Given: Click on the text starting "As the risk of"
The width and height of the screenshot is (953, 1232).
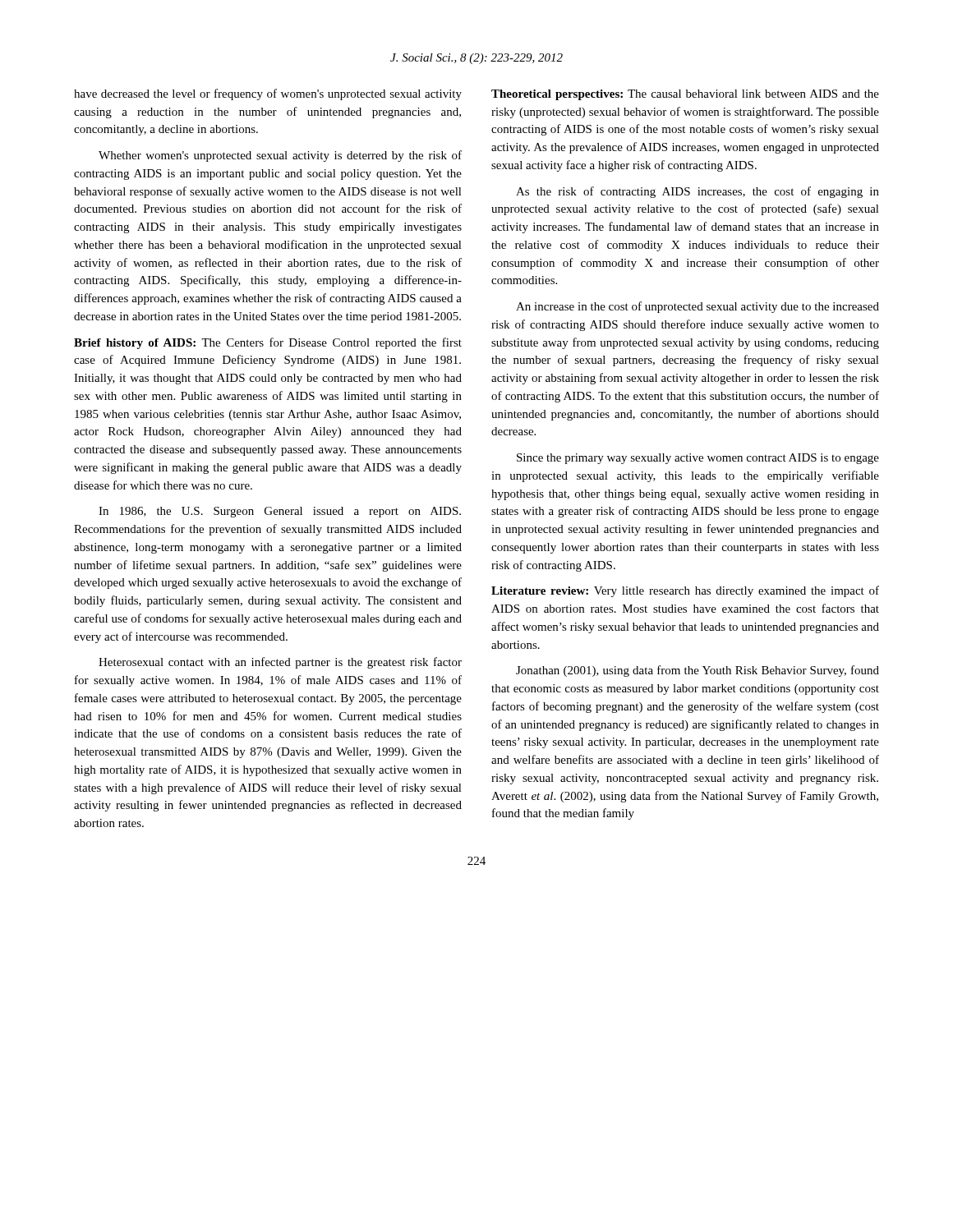Looking at the screenshot, I should [x=685, y=236].
